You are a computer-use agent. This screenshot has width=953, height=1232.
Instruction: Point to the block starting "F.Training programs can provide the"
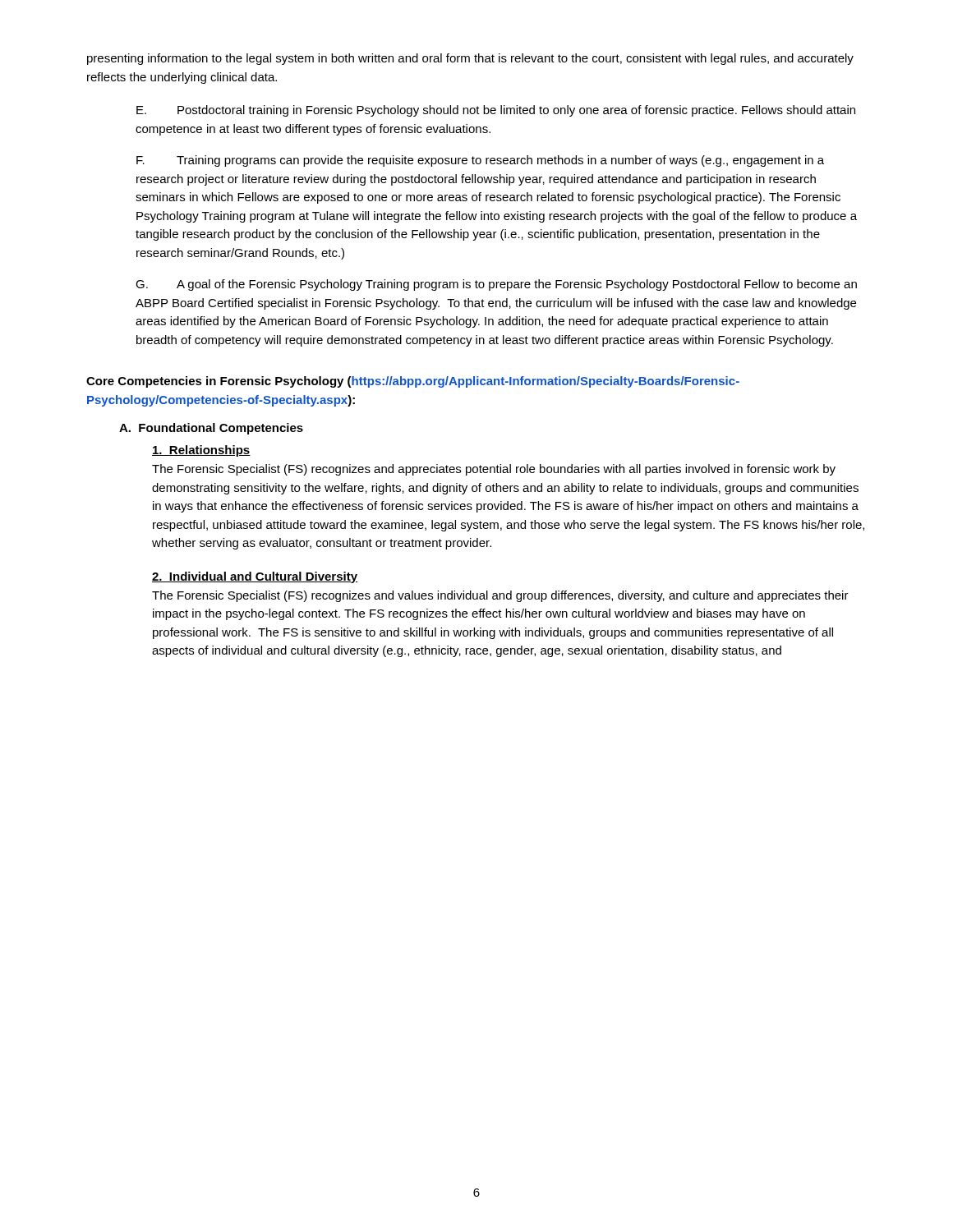point(496,205)
